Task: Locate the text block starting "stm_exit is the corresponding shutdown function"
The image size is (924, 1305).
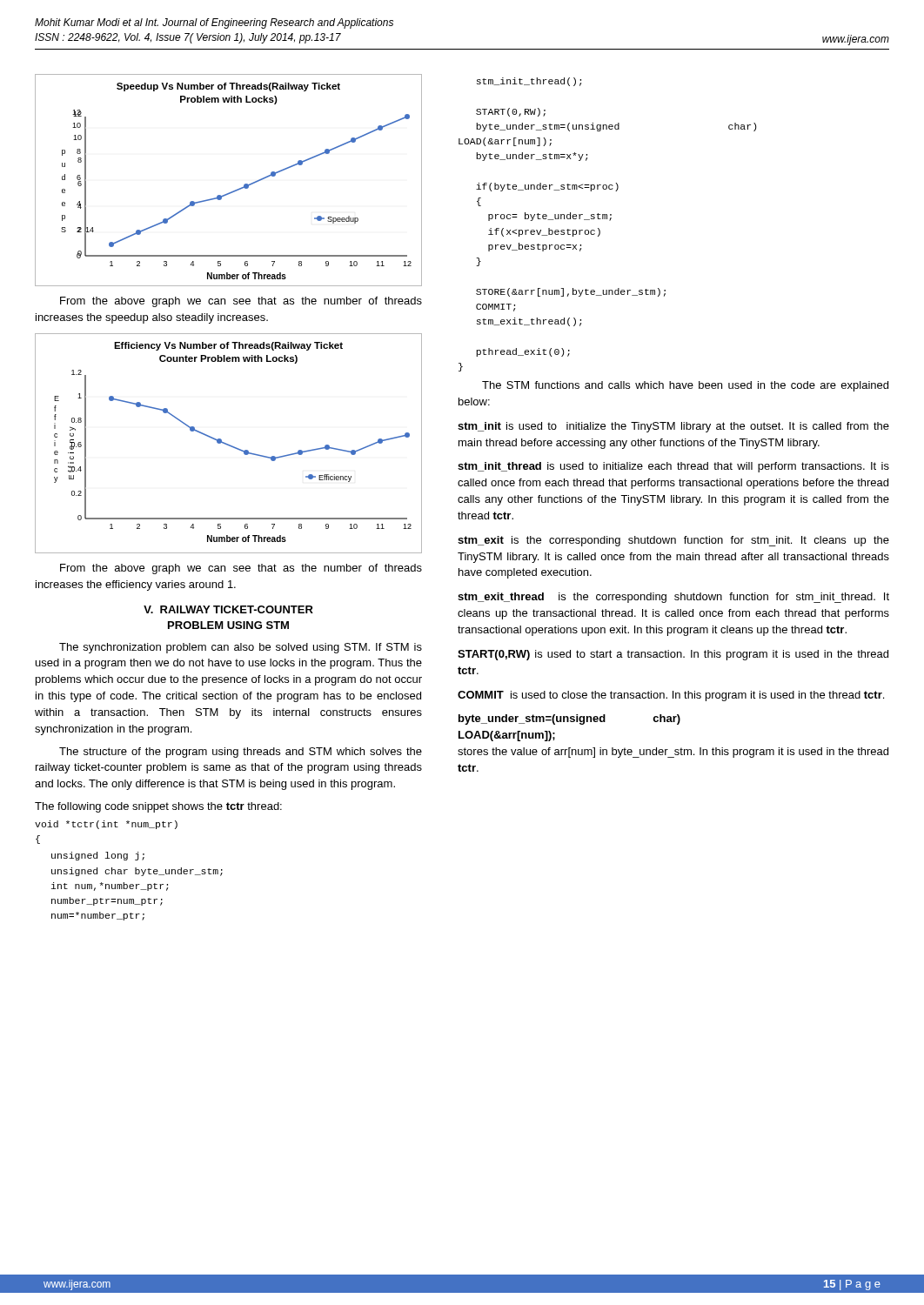Action: pyautogui.click(x=673, y=556)
